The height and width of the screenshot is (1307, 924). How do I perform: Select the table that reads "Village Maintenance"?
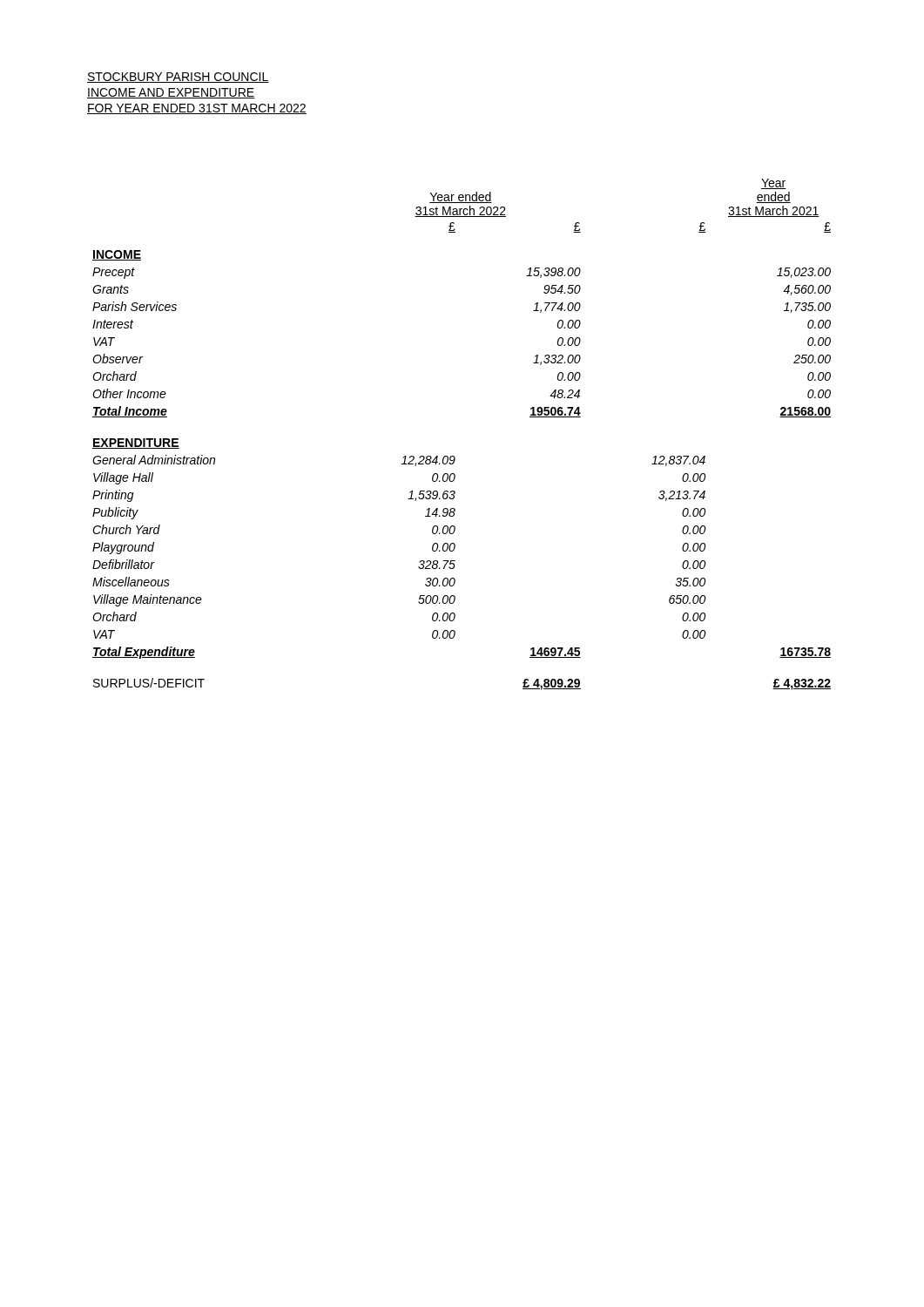coord(462,433)
